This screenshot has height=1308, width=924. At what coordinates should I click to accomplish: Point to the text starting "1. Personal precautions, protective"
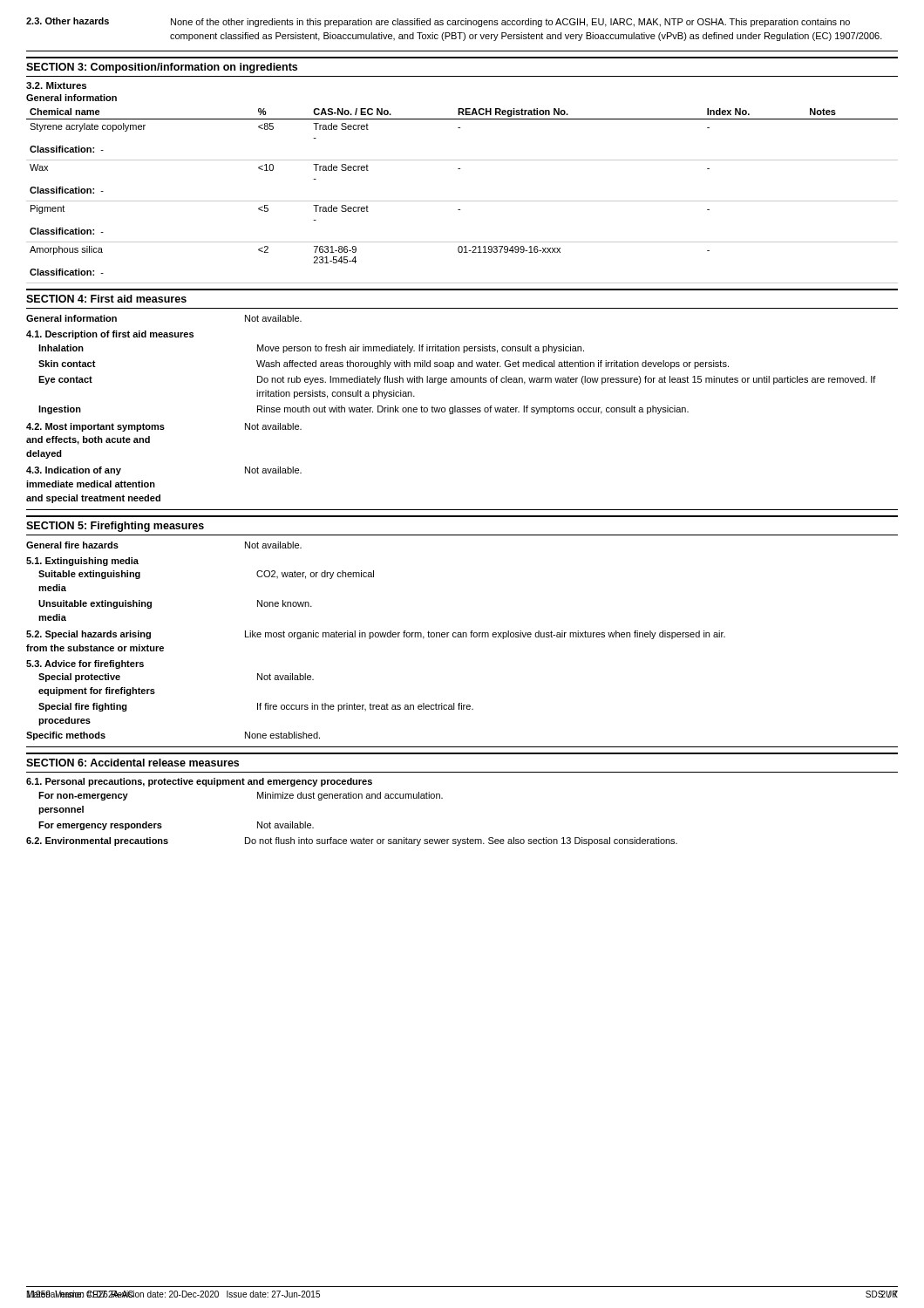click(199, 782)
